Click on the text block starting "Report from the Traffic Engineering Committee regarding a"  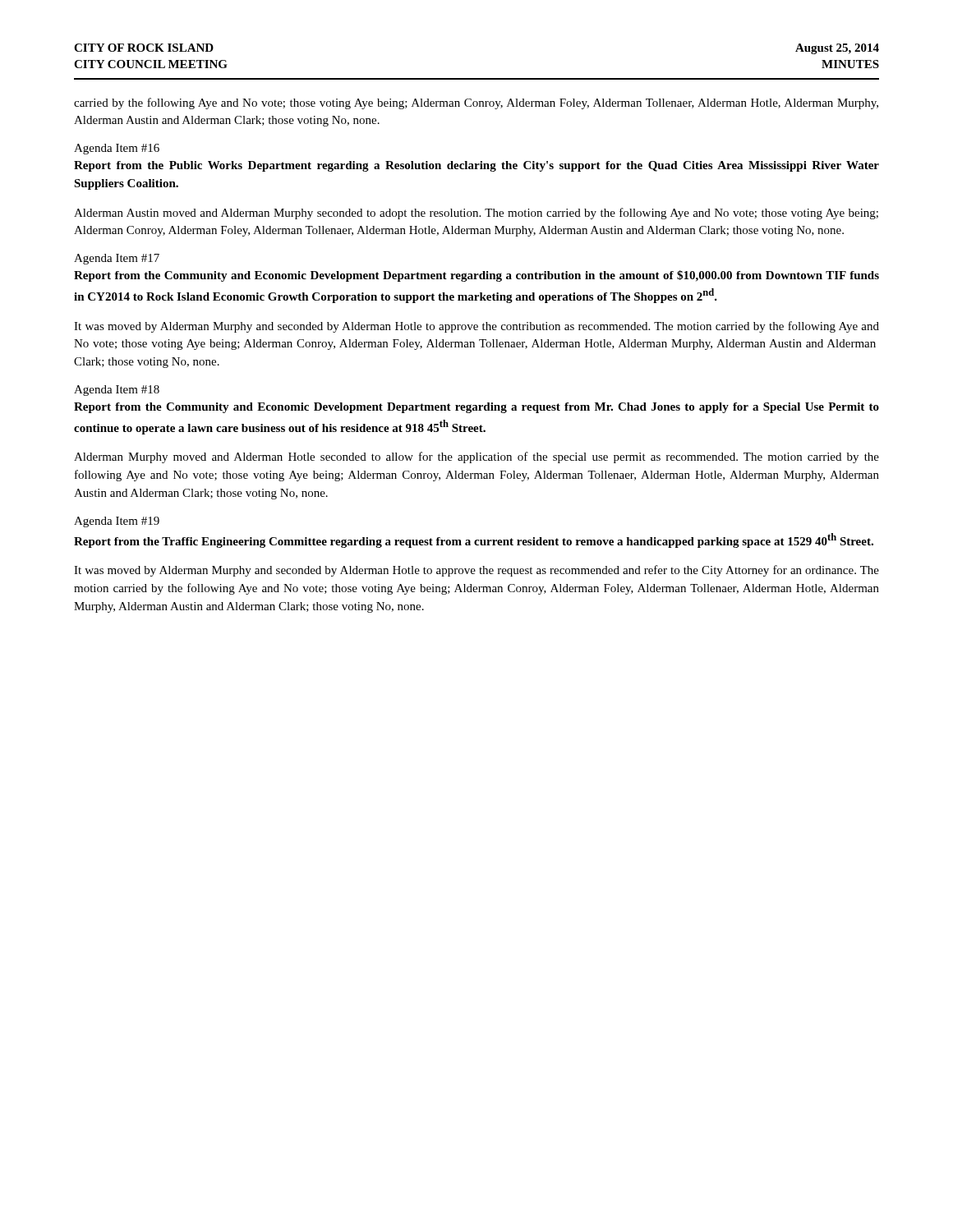[474, 539]
